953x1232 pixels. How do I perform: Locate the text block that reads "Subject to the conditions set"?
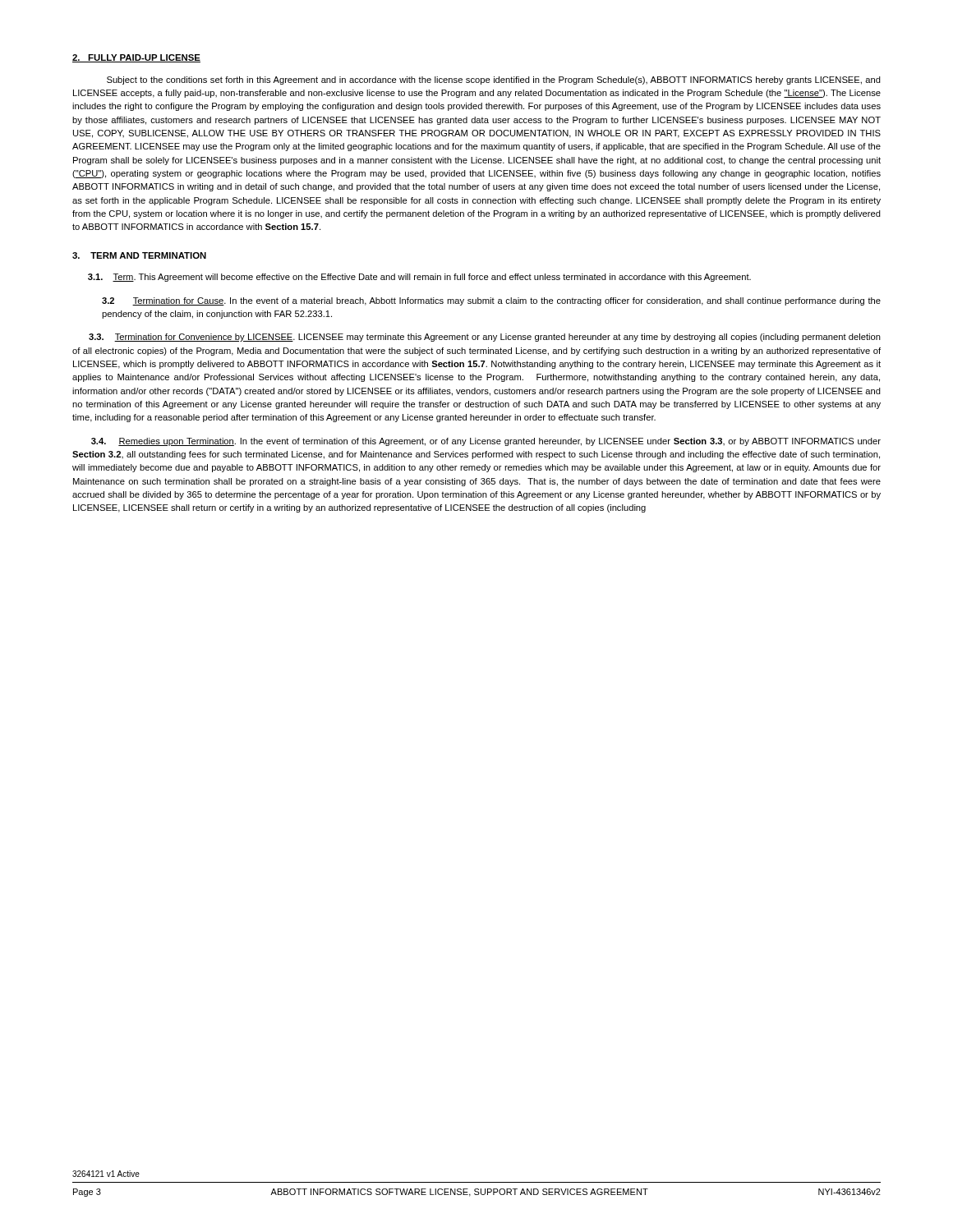click(x=476, y=153)
